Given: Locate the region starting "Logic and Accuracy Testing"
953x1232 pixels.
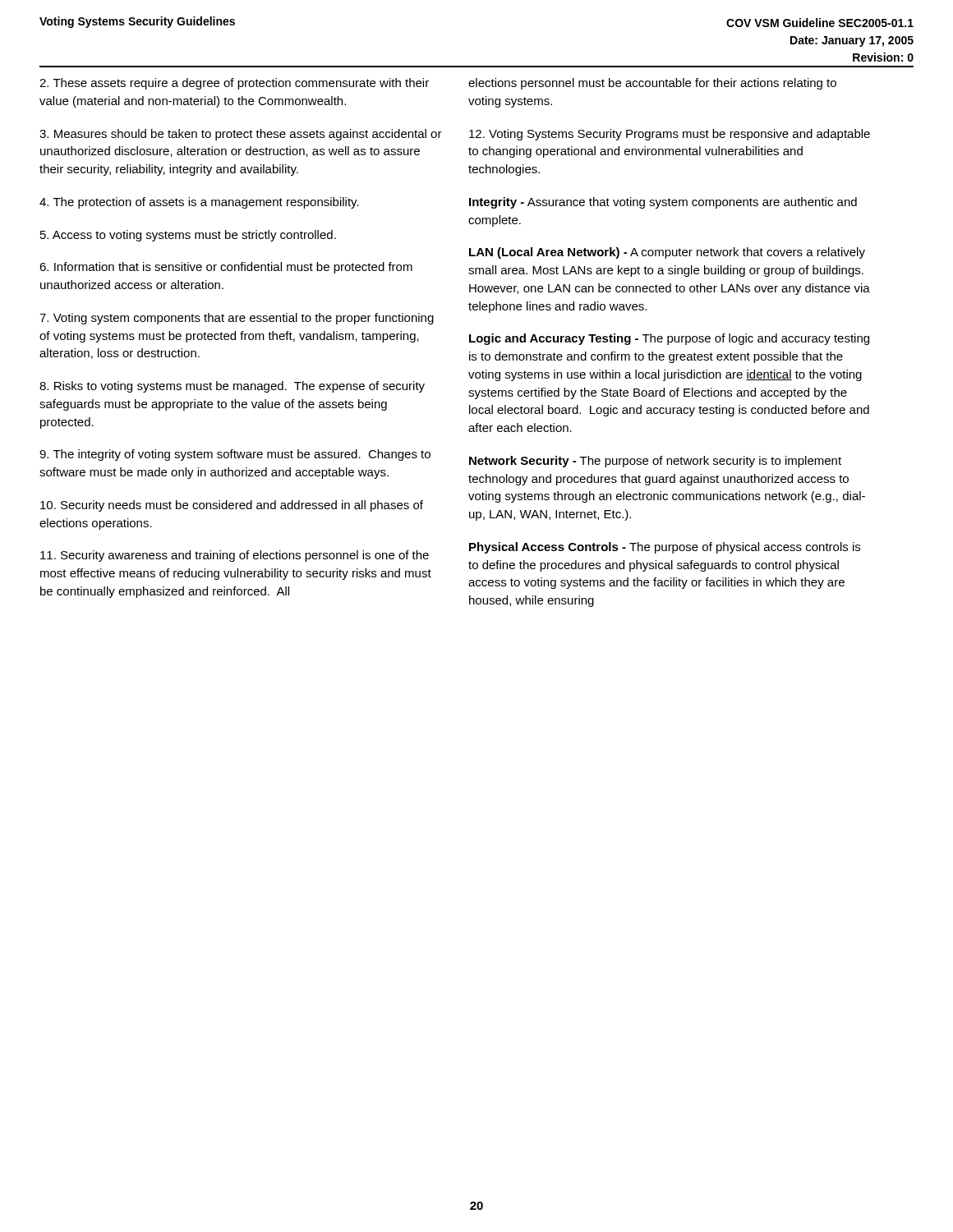Looking at the screenshot, I should [x=669, y=383].
